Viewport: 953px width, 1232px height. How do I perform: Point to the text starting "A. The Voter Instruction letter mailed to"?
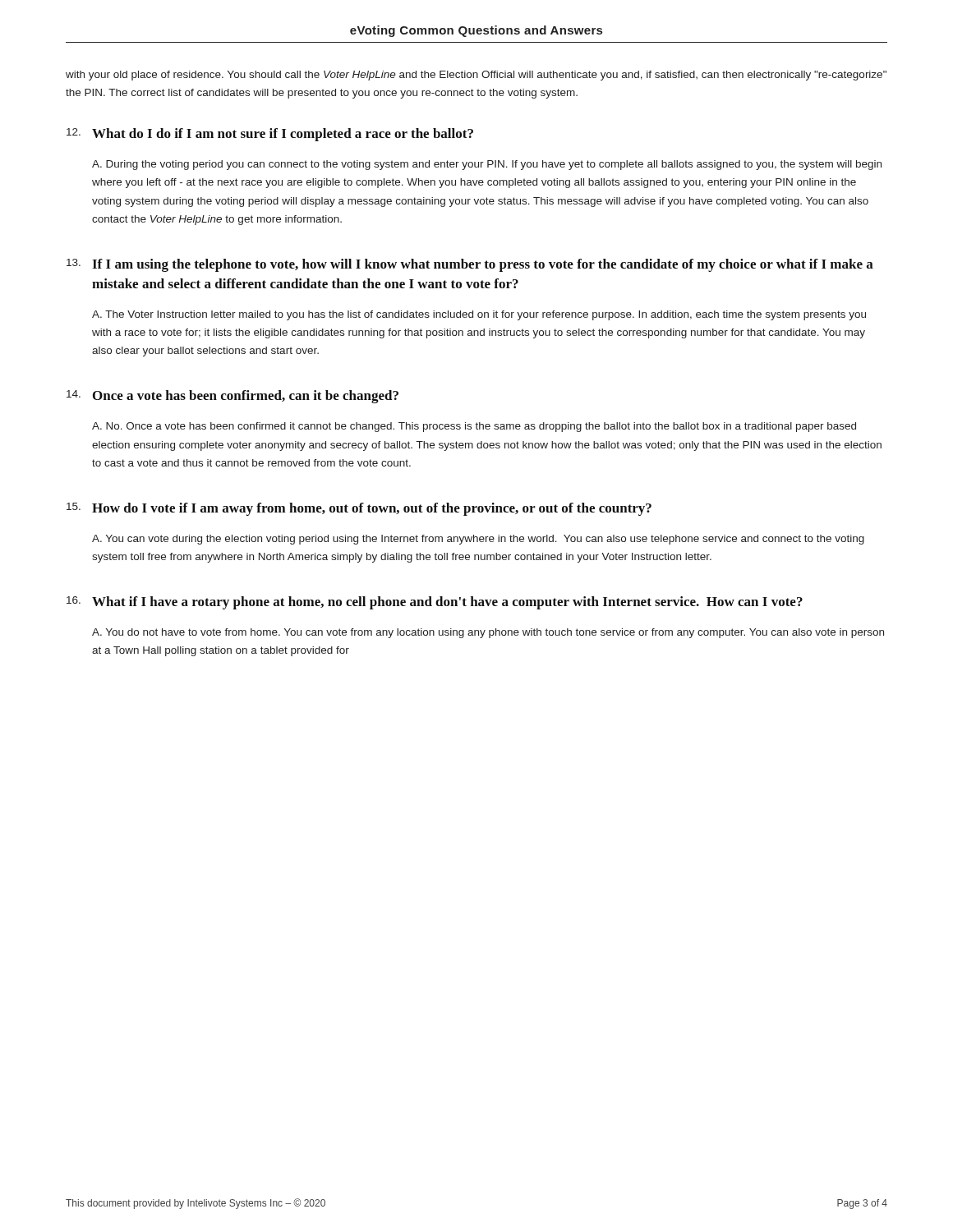(x=479, y=332)
